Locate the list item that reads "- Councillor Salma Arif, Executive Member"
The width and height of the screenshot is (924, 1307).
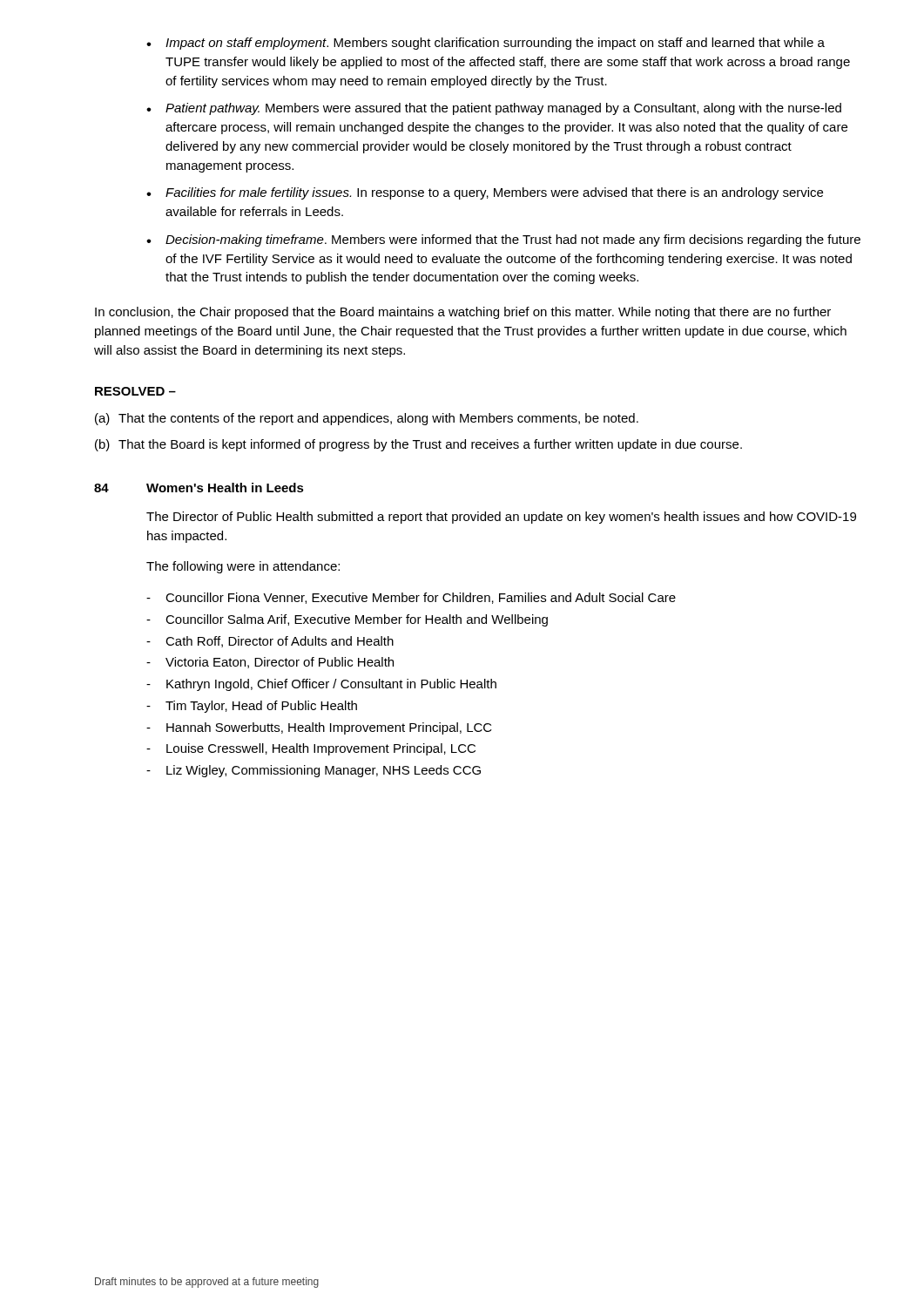504,619
